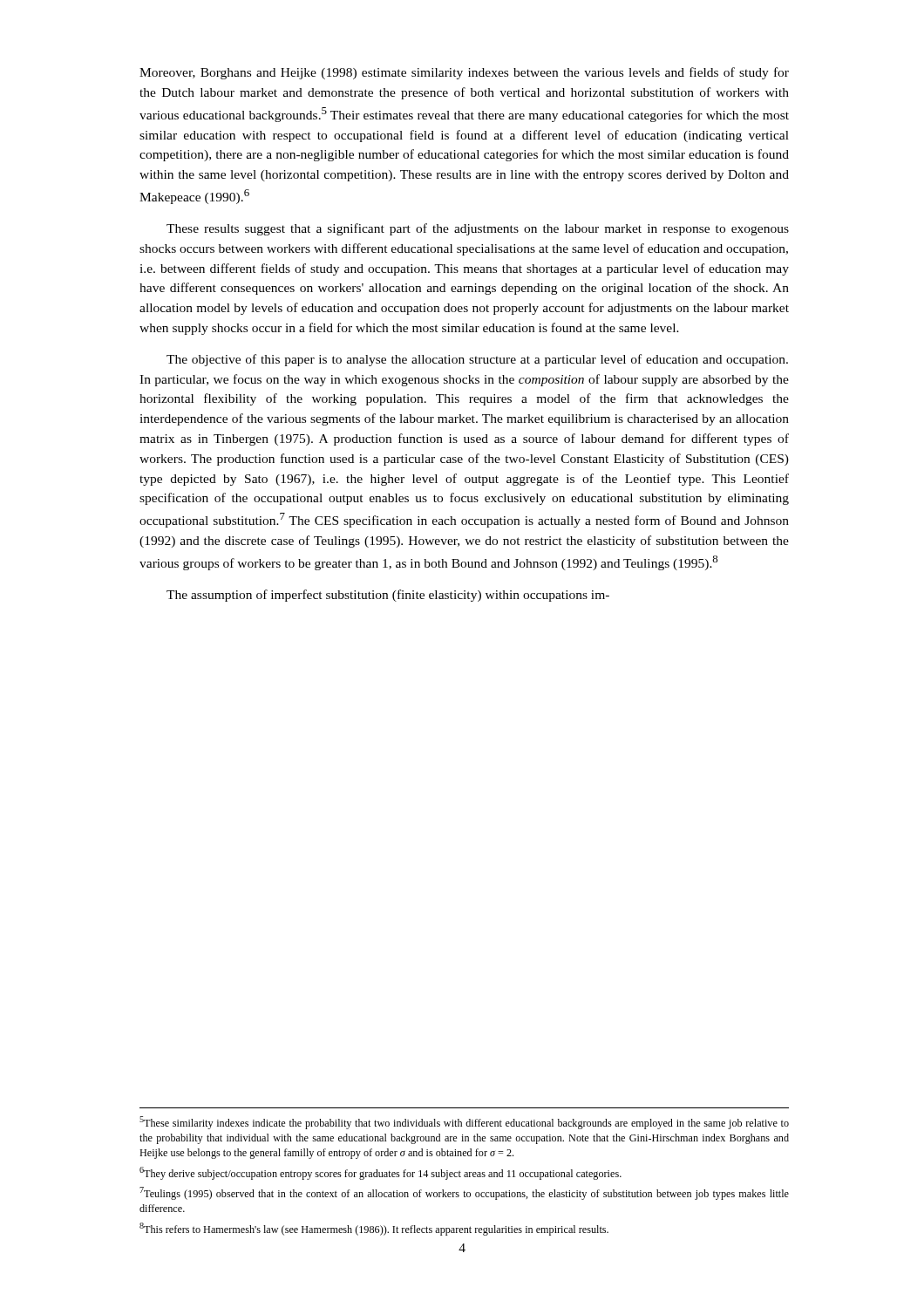Click on the passage starting "These results suggest that a significant part of"

[464, 278]
